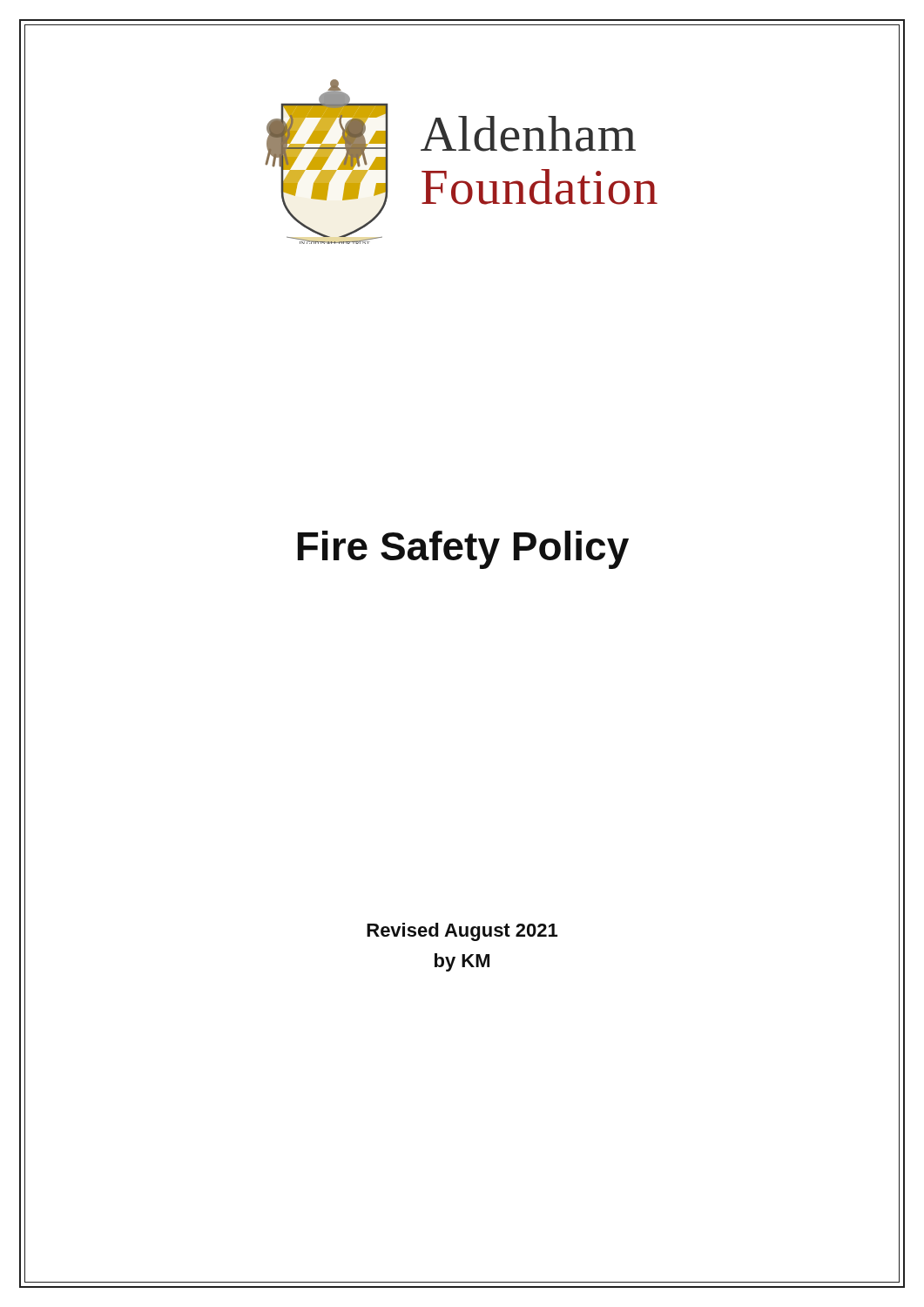The width and height of the screenshot is (924, 1307).
Task: Click on the text starting "Revised August 2021 by KM"
Action: click(462, 946)
